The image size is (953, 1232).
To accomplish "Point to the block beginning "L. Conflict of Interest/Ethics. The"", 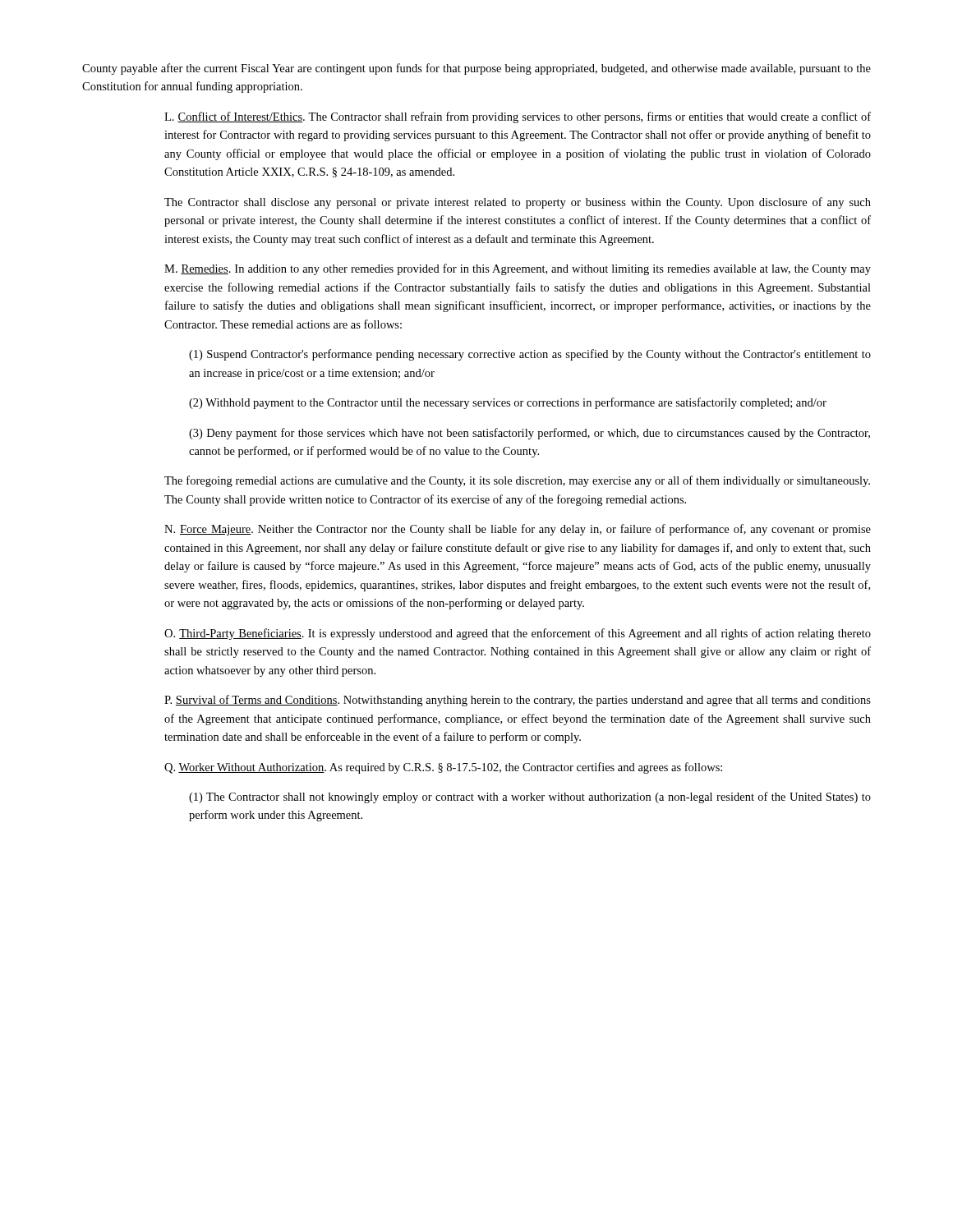I will [518, 144].
